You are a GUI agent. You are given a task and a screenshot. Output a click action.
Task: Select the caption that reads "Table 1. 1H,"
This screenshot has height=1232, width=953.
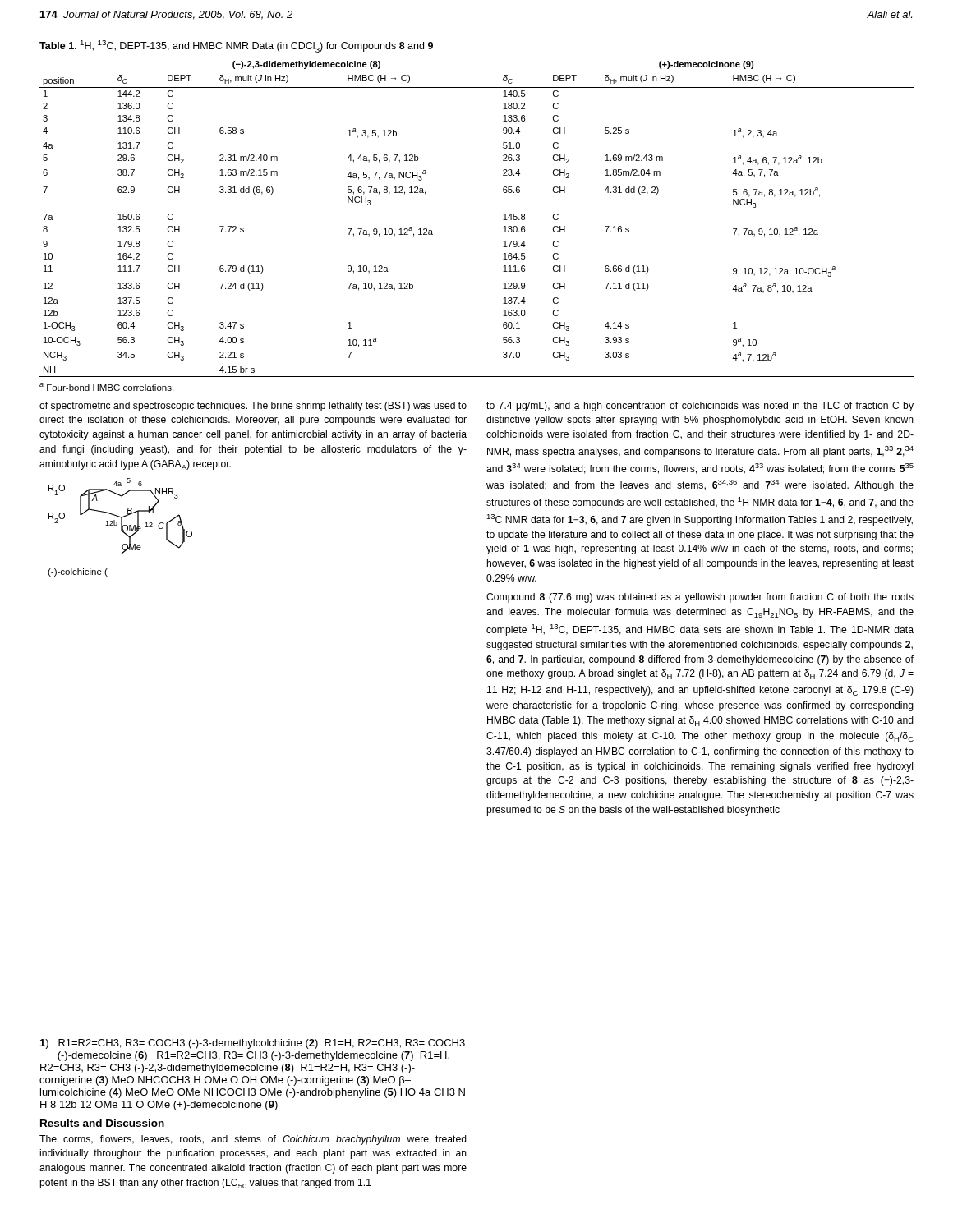[x=236, y=46]
